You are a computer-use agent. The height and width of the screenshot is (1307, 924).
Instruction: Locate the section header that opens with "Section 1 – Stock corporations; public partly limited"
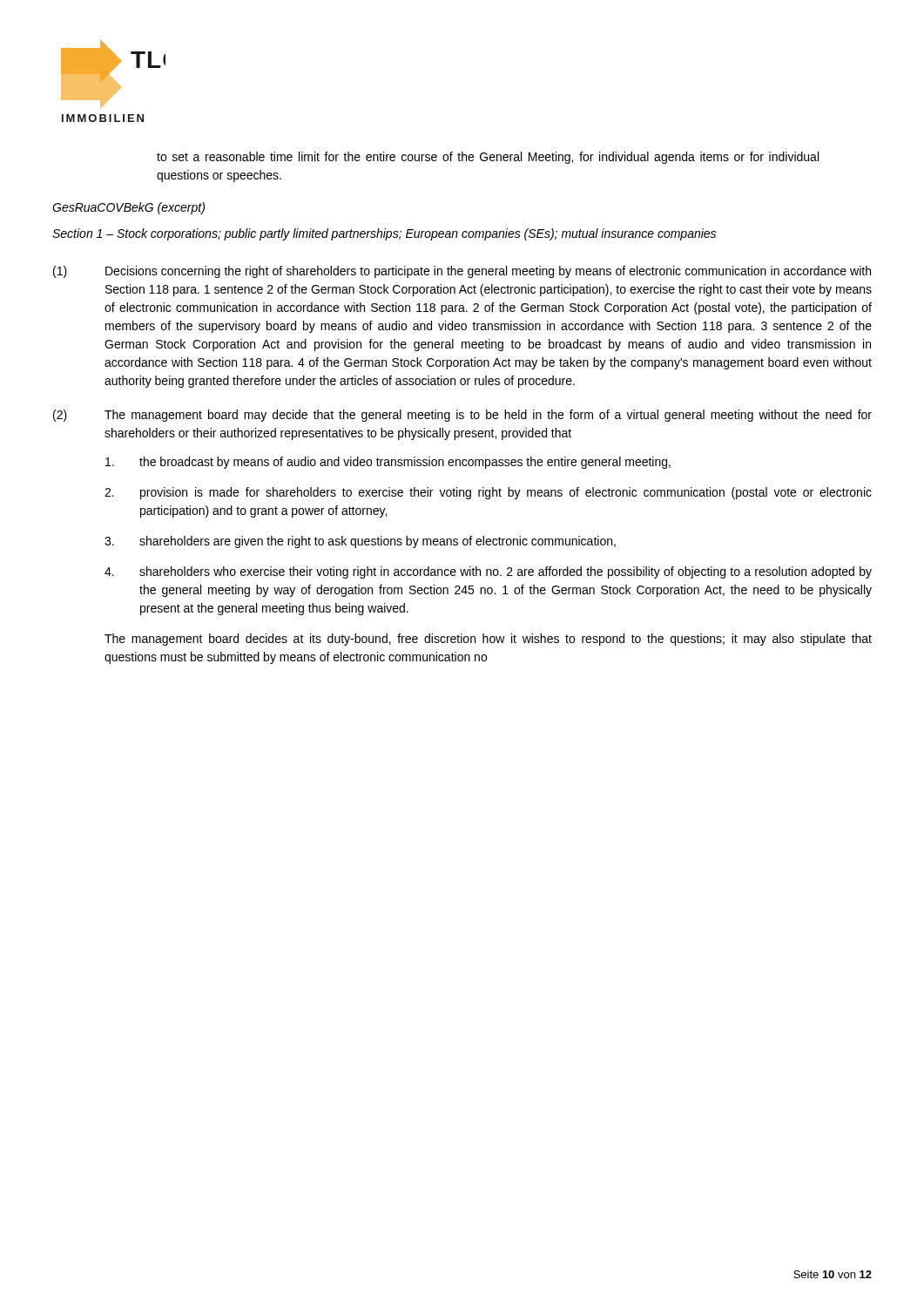[x=384, y=233]
